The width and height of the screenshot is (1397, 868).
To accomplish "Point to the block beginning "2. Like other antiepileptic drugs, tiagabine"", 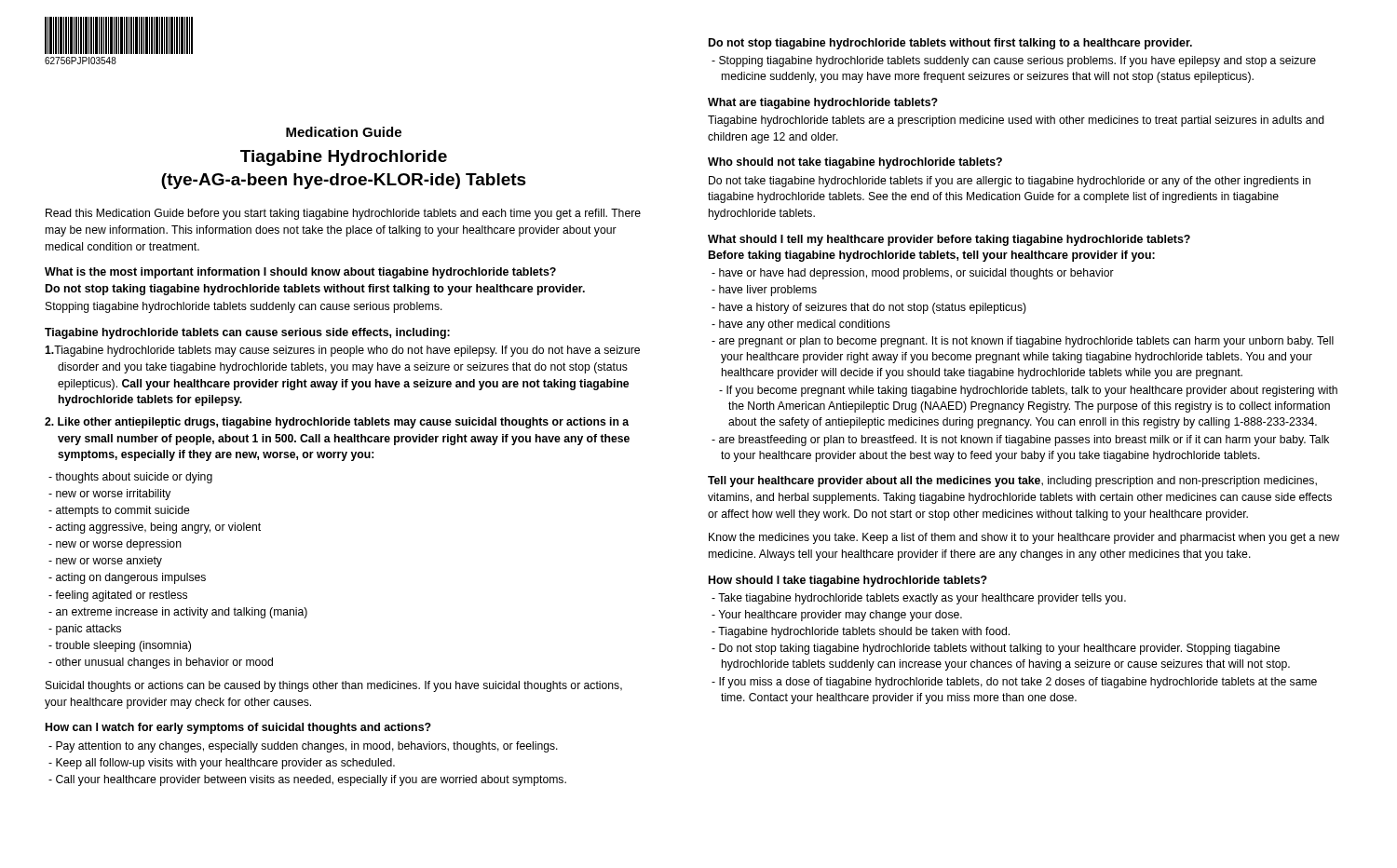I will pos(337,438).
